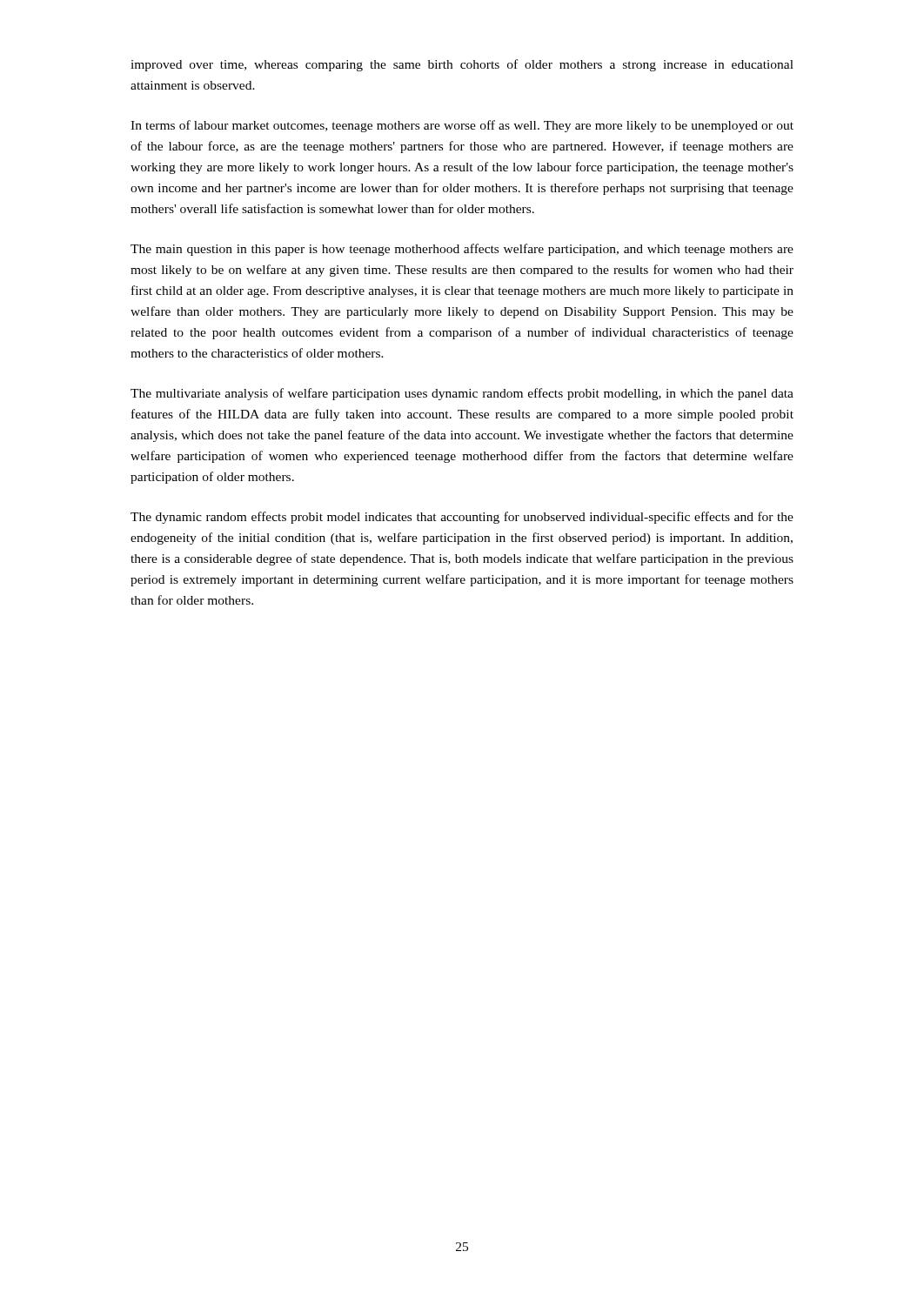Click the passage that begins "In terms of labour market outcomes,"

[462, 167]
